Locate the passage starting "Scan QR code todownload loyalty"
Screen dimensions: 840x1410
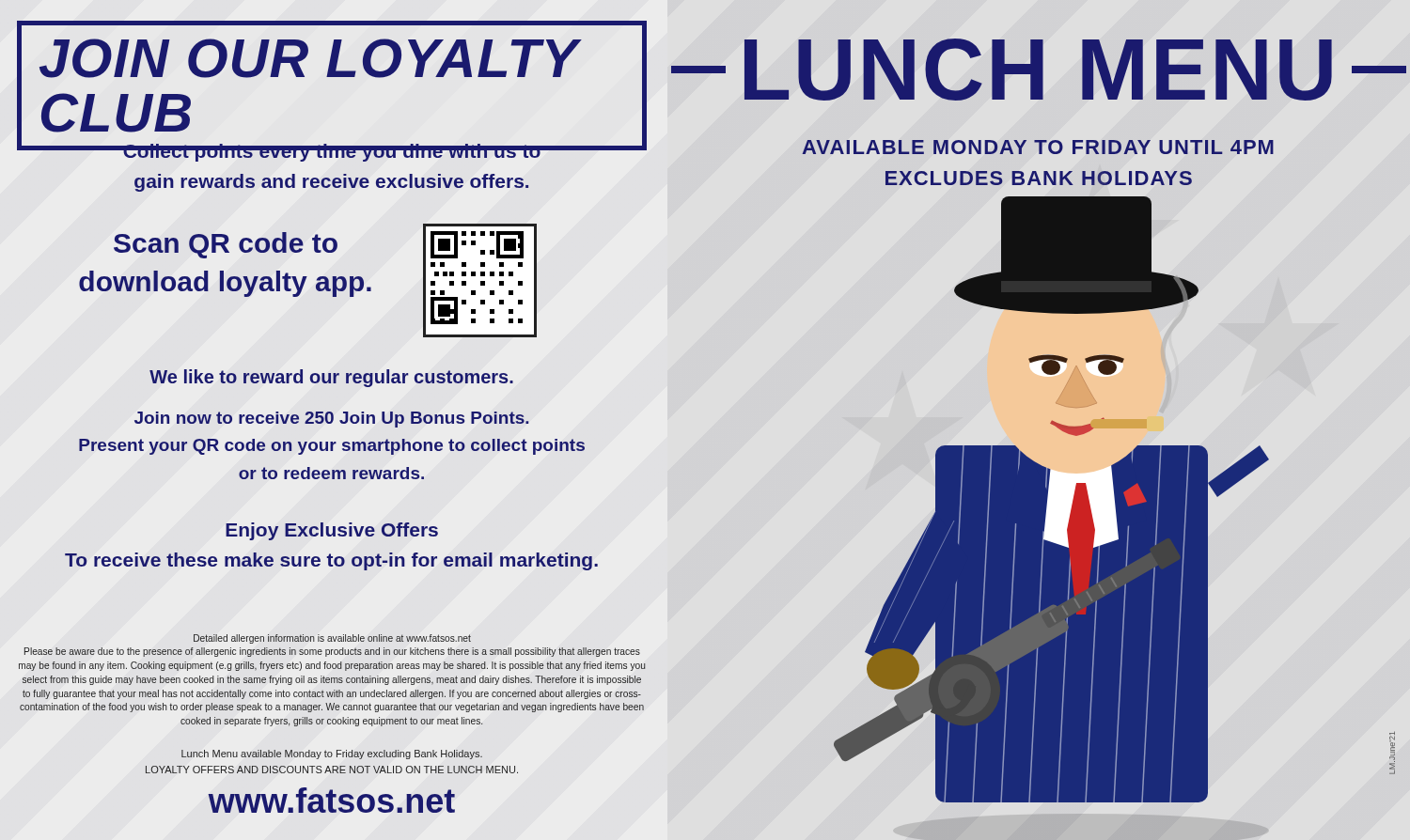click(226, 262)
